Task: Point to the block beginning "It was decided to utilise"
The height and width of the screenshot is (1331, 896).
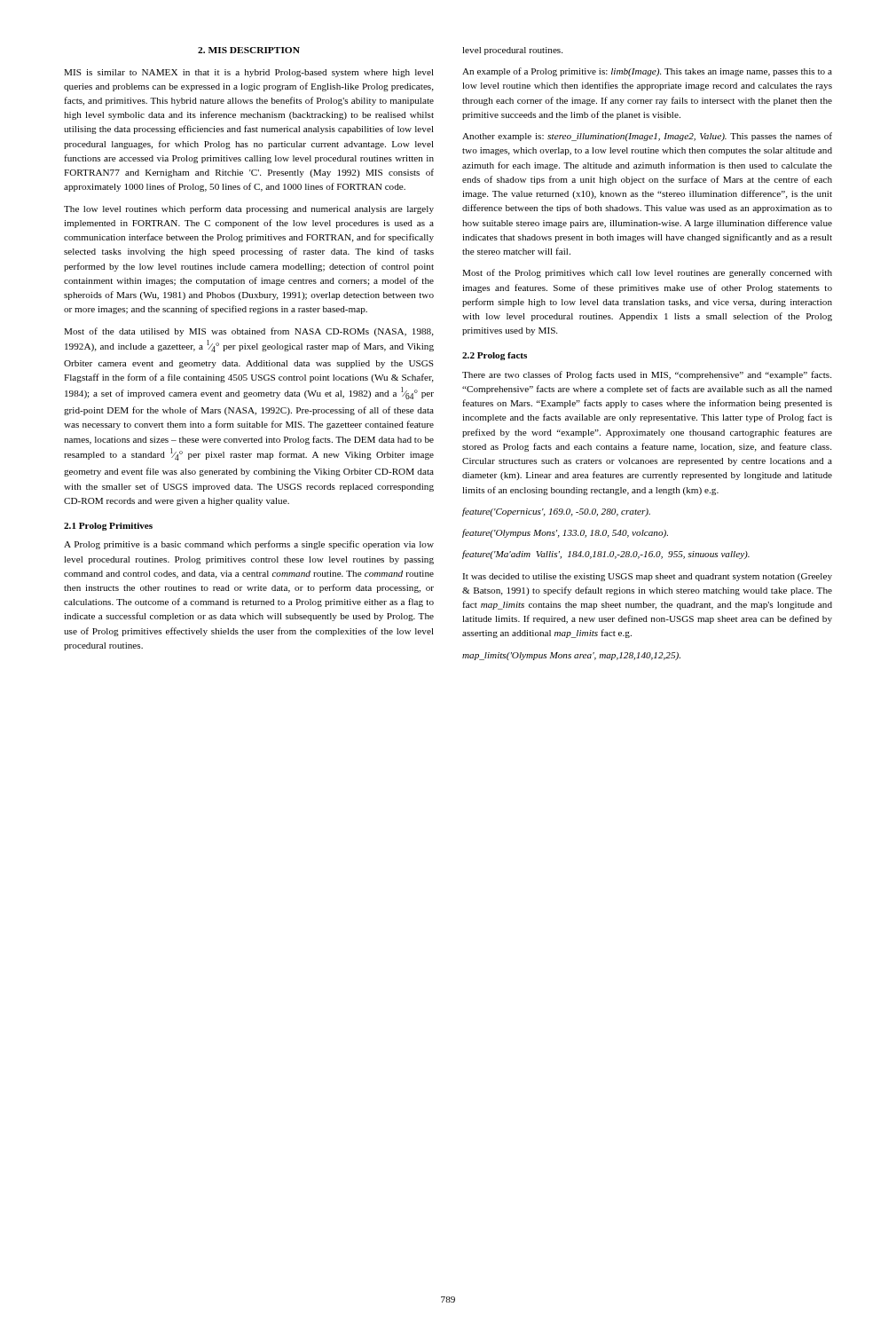Action: 647,604
